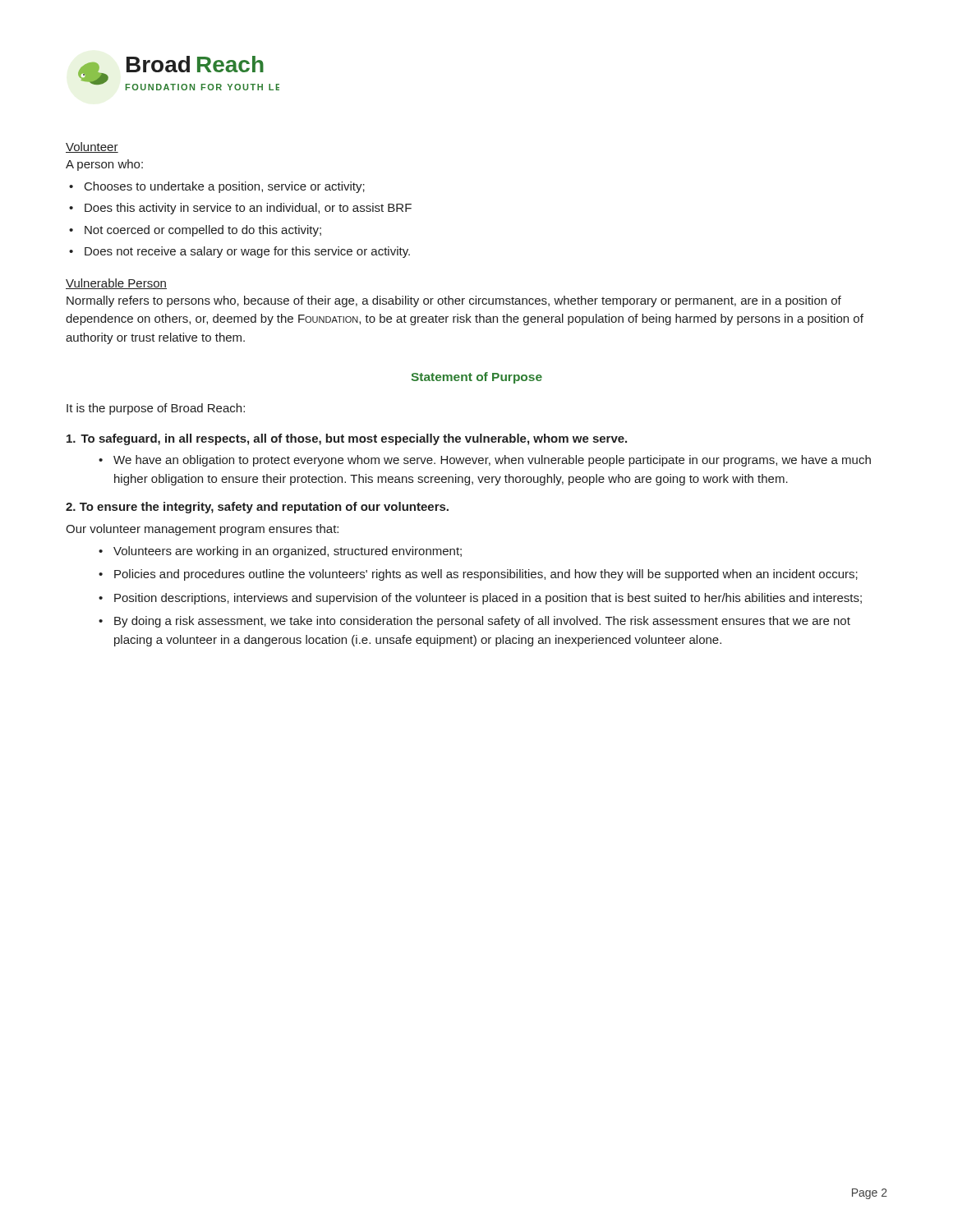Screen dimensions: 1232x953
Task: Where does it say "A person who:"?
Action: (x=104, y=165)
